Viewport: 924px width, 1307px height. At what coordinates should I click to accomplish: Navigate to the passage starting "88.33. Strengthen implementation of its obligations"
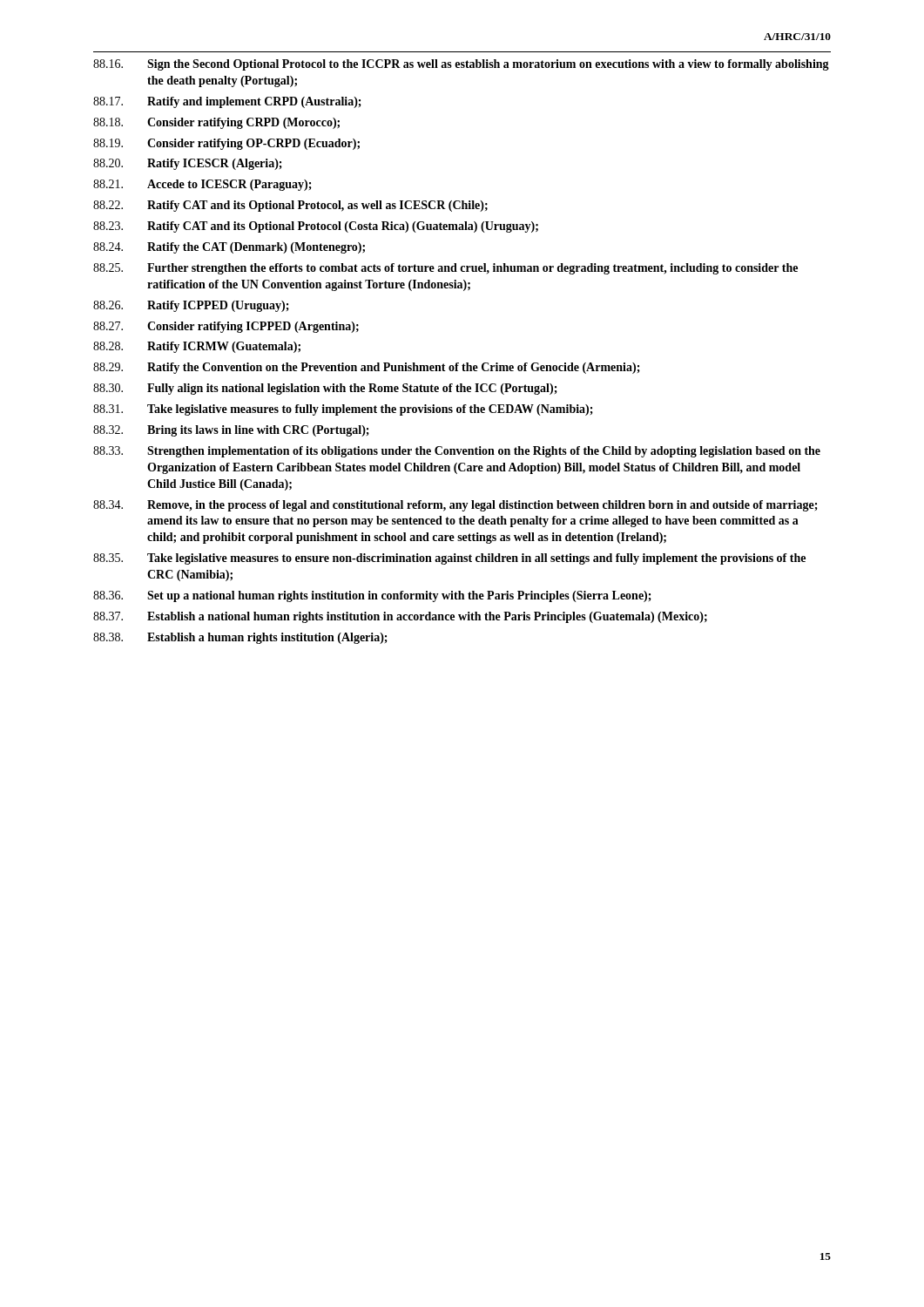[462, 468]
